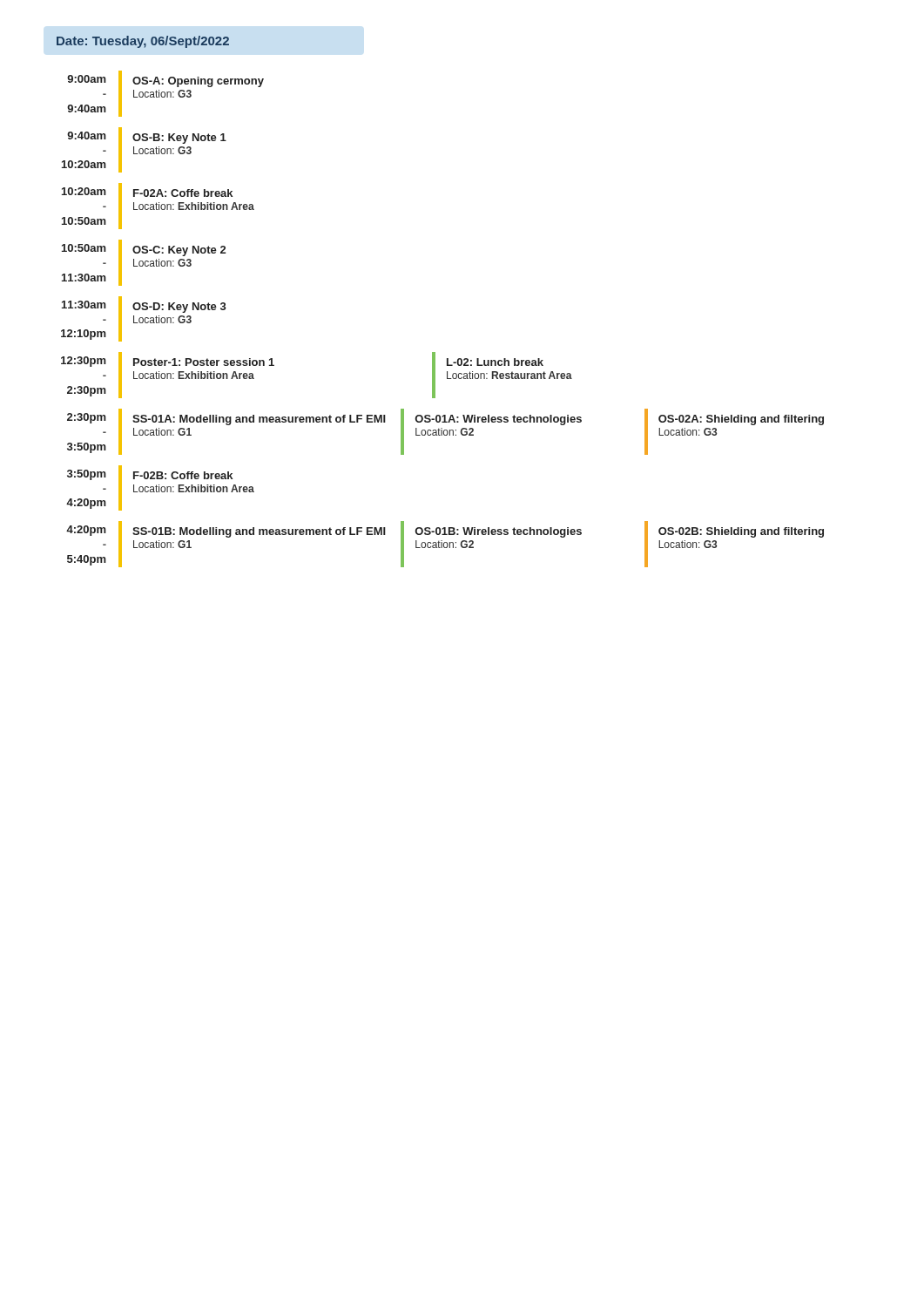Where is the passage that starts "9:00am - 9:40am OS-A: Opening cermony Location:"?
The image size is (924, 1307).
pos(165,94)
